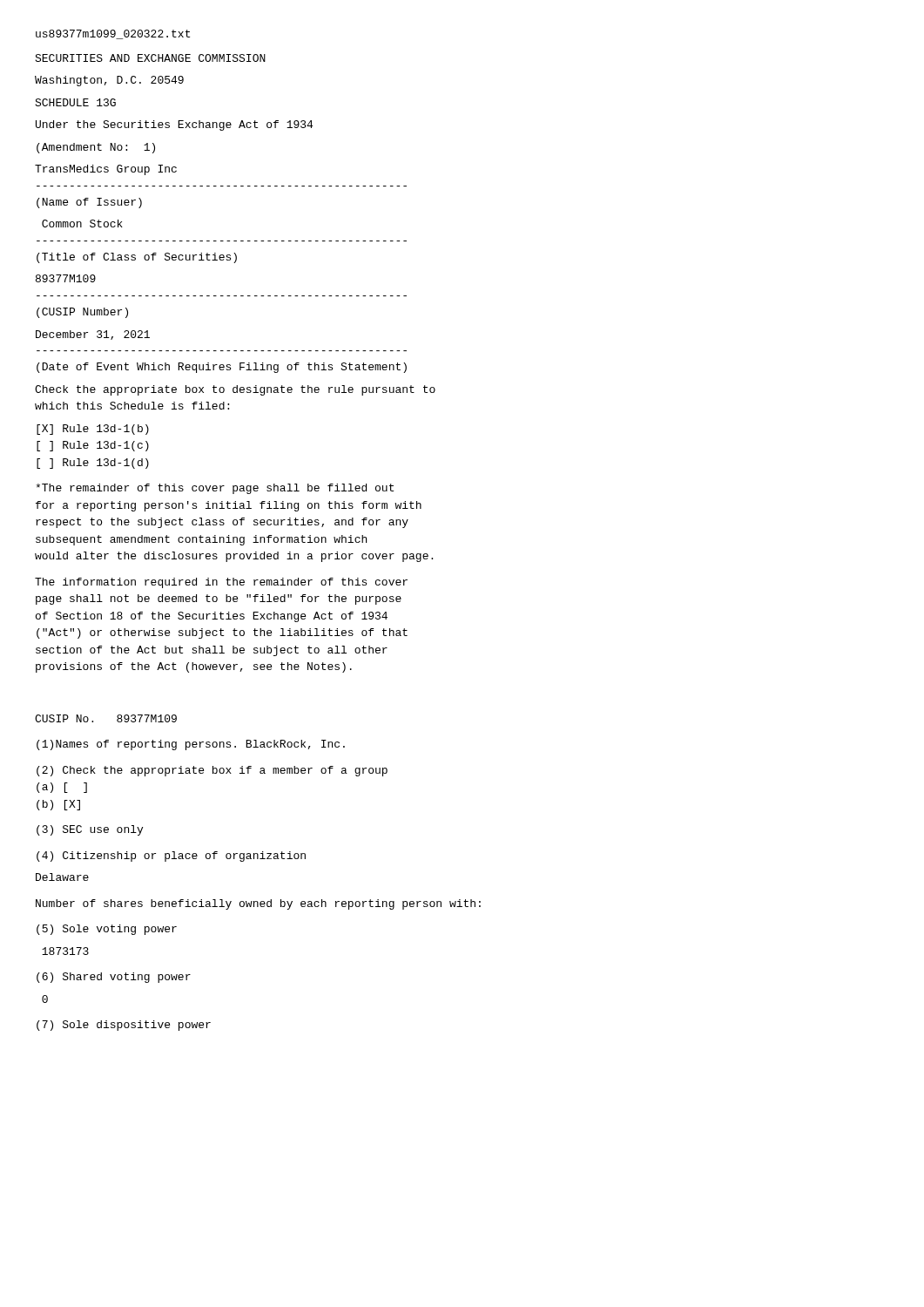The width and height of the screenshot is (924, 1307).
Task: Click on the text that says "Common Stock"
Action: pos(82,223)
